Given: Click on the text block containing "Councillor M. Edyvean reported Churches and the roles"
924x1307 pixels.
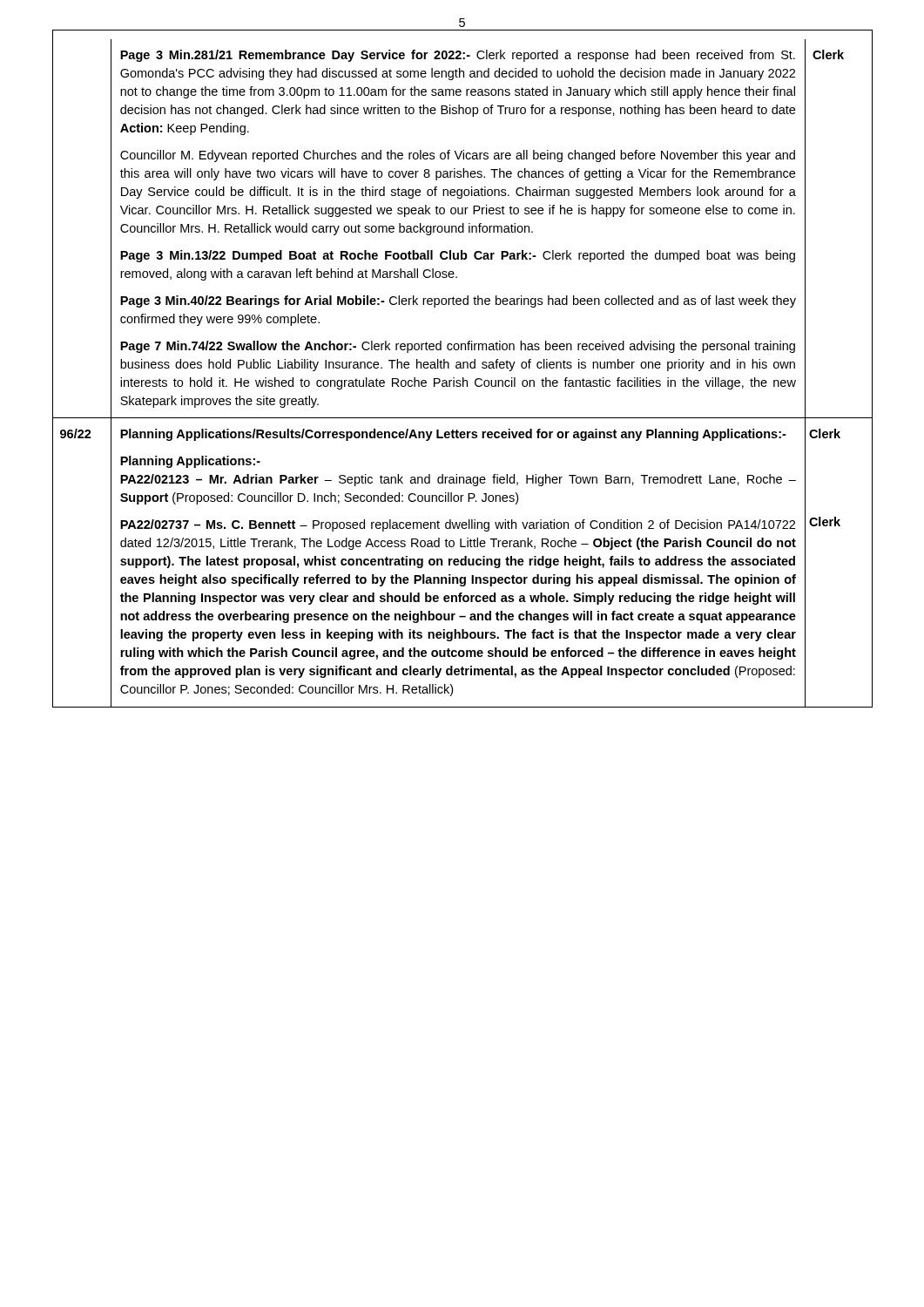Looking at the screenshot, I should pos(458,192).
